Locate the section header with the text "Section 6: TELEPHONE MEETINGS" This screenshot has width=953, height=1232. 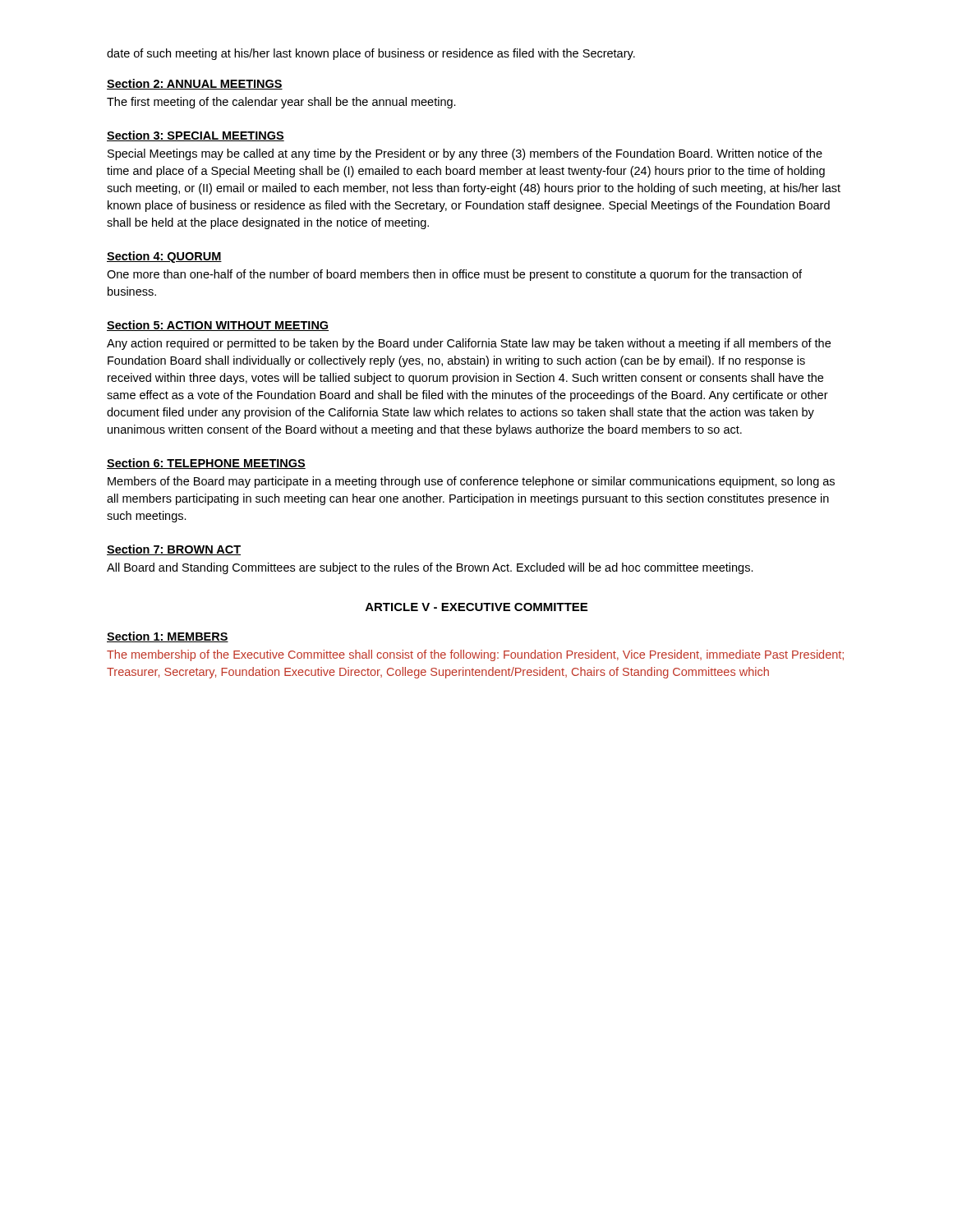(x=206, y=463)
